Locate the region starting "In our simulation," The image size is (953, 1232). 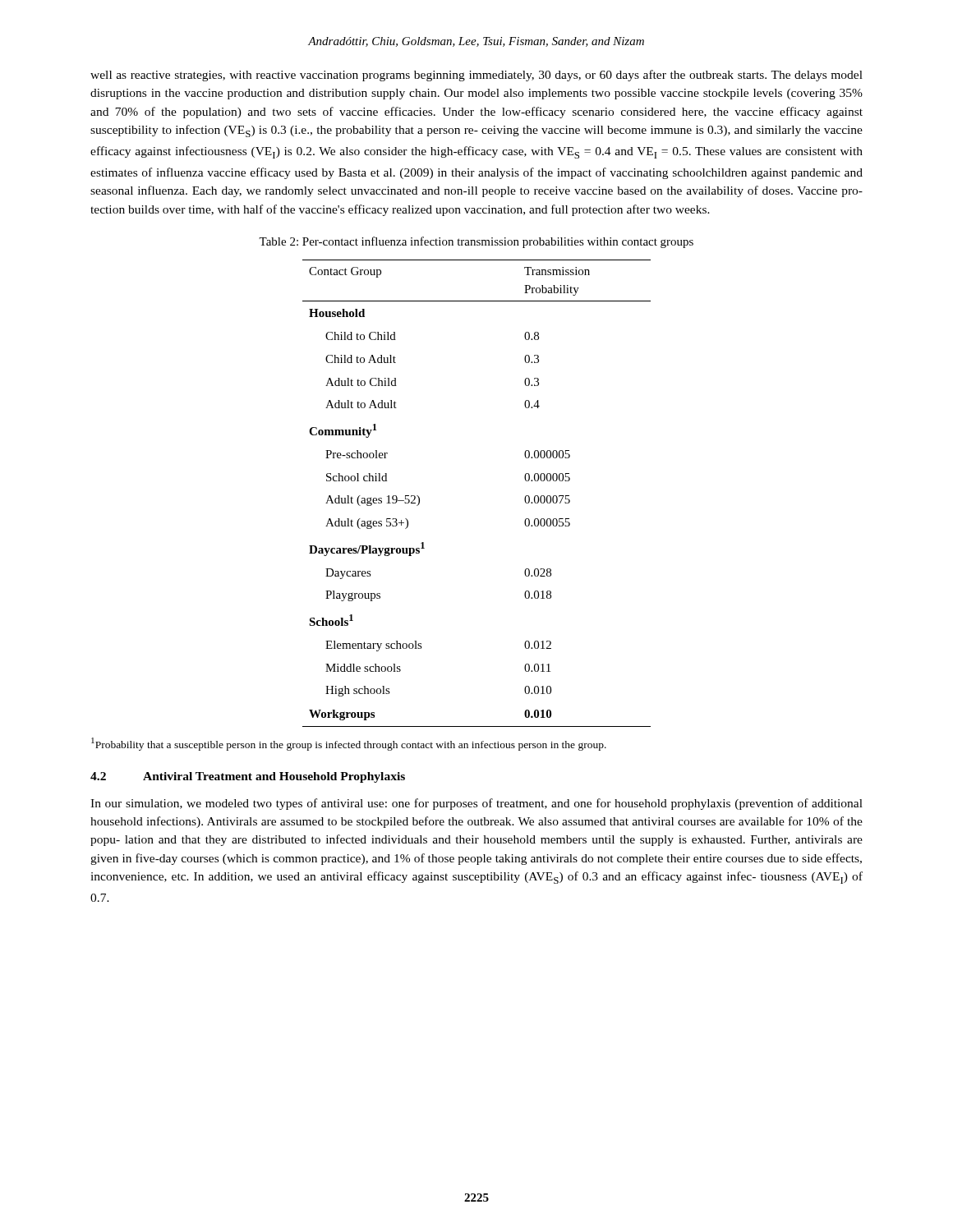pos(476,850)
